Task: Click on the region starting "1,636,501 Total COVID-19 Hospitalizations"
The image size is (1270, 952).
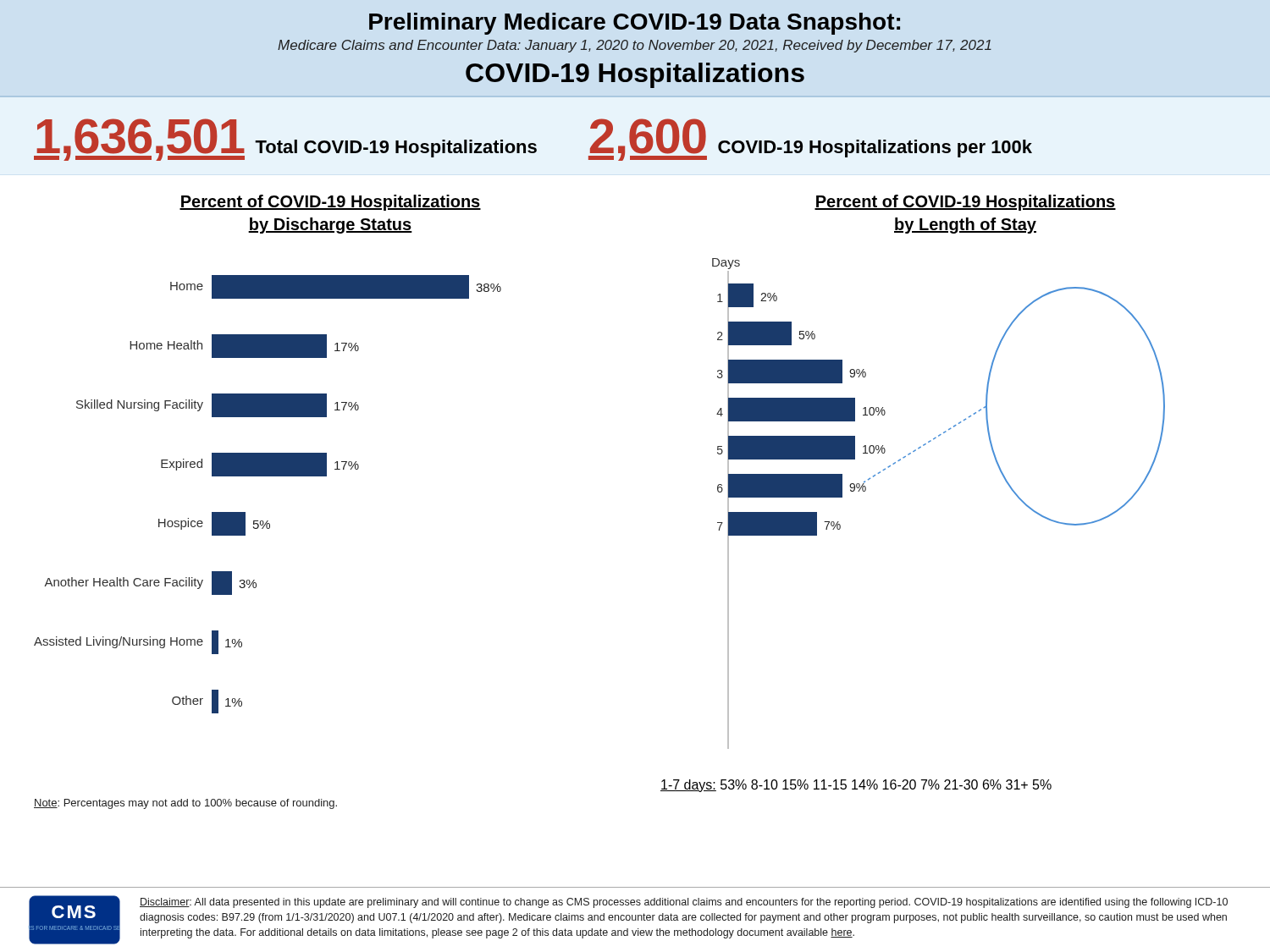Action: pos(286,136)
